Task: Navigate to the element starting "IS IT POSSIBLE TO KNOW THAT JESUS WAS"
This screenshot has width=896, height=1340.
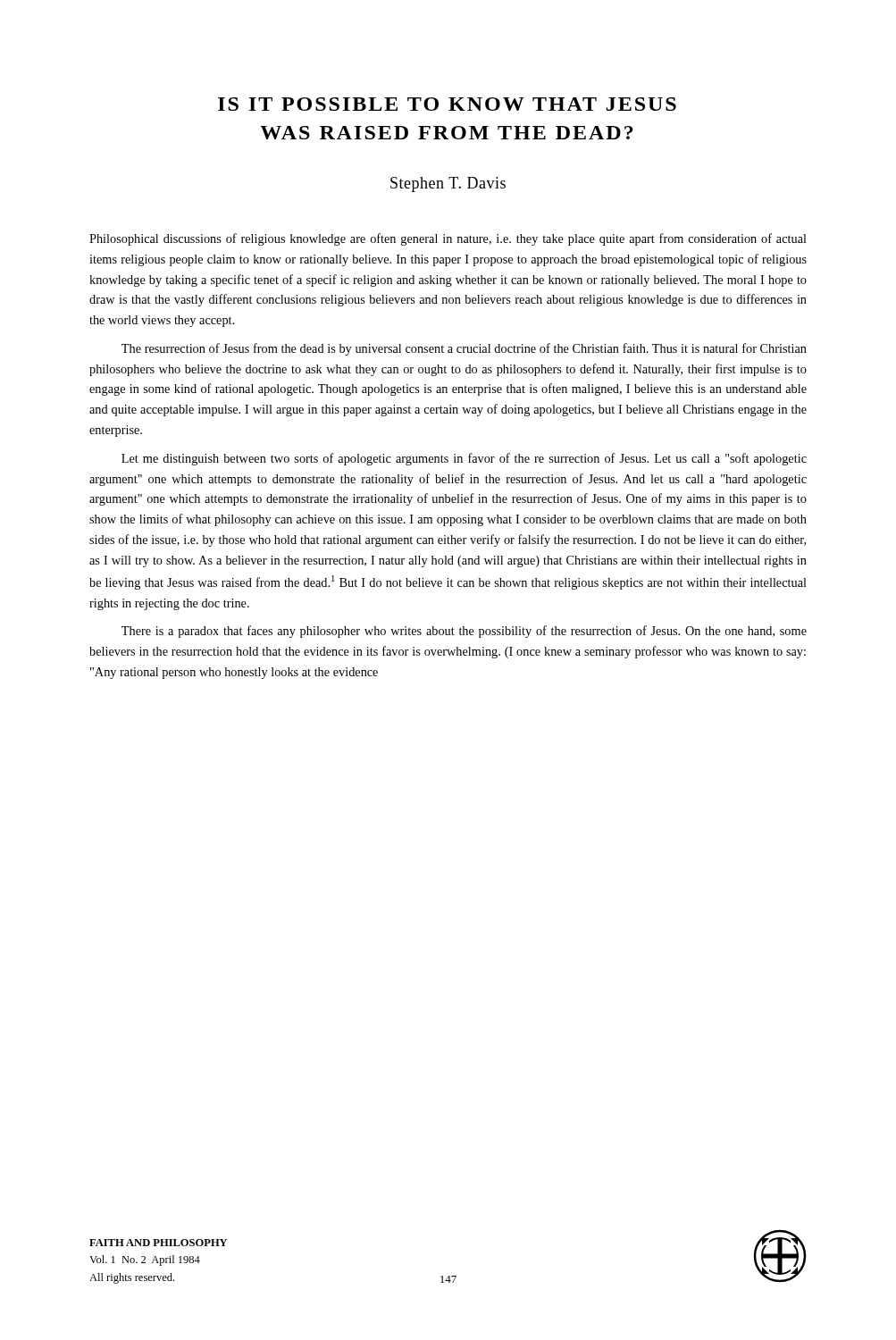Action: [x=448, y=118]
